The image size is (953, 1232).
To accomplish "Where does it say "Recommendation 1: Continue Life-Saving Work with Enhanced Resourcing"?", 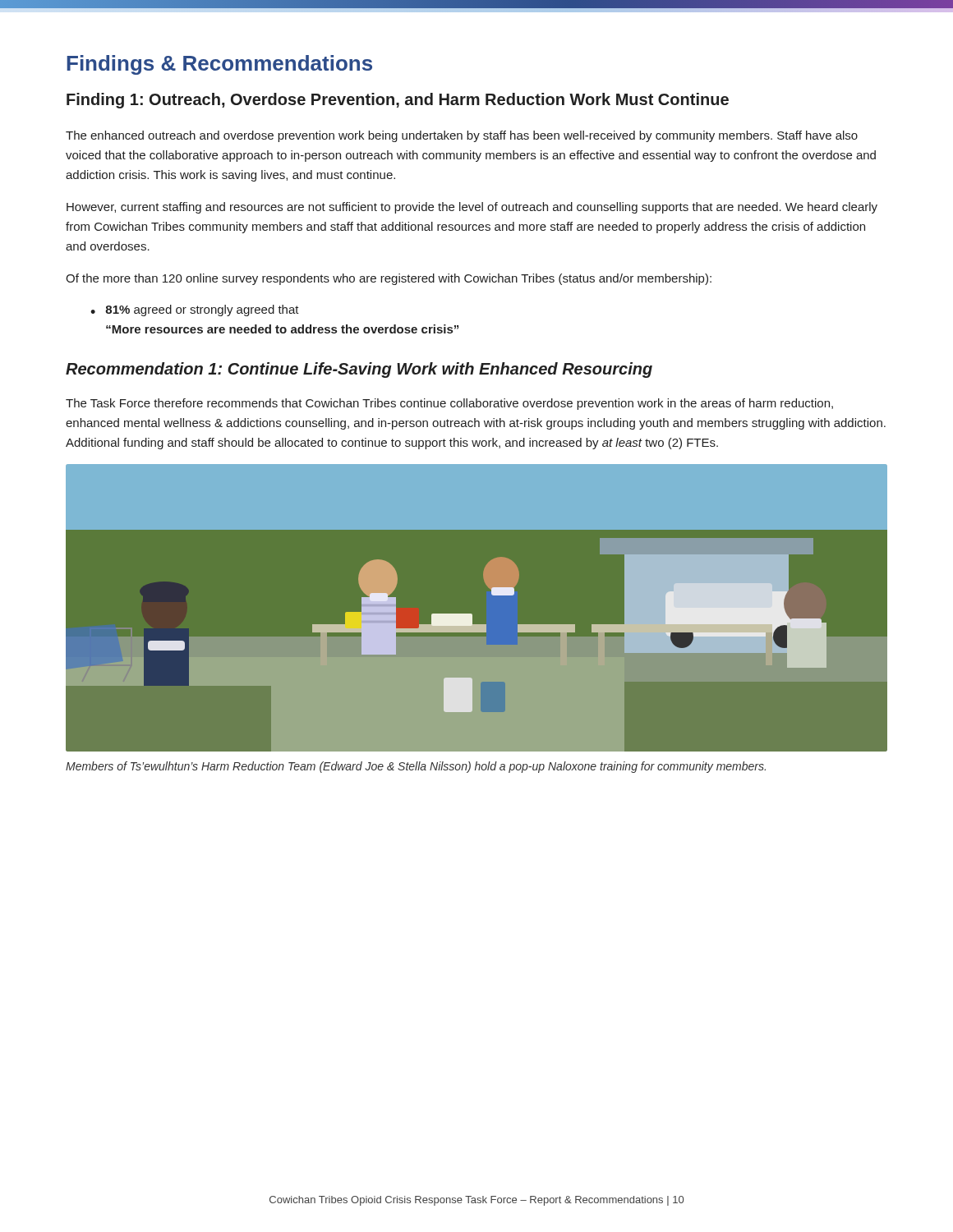I will (476, 369).
